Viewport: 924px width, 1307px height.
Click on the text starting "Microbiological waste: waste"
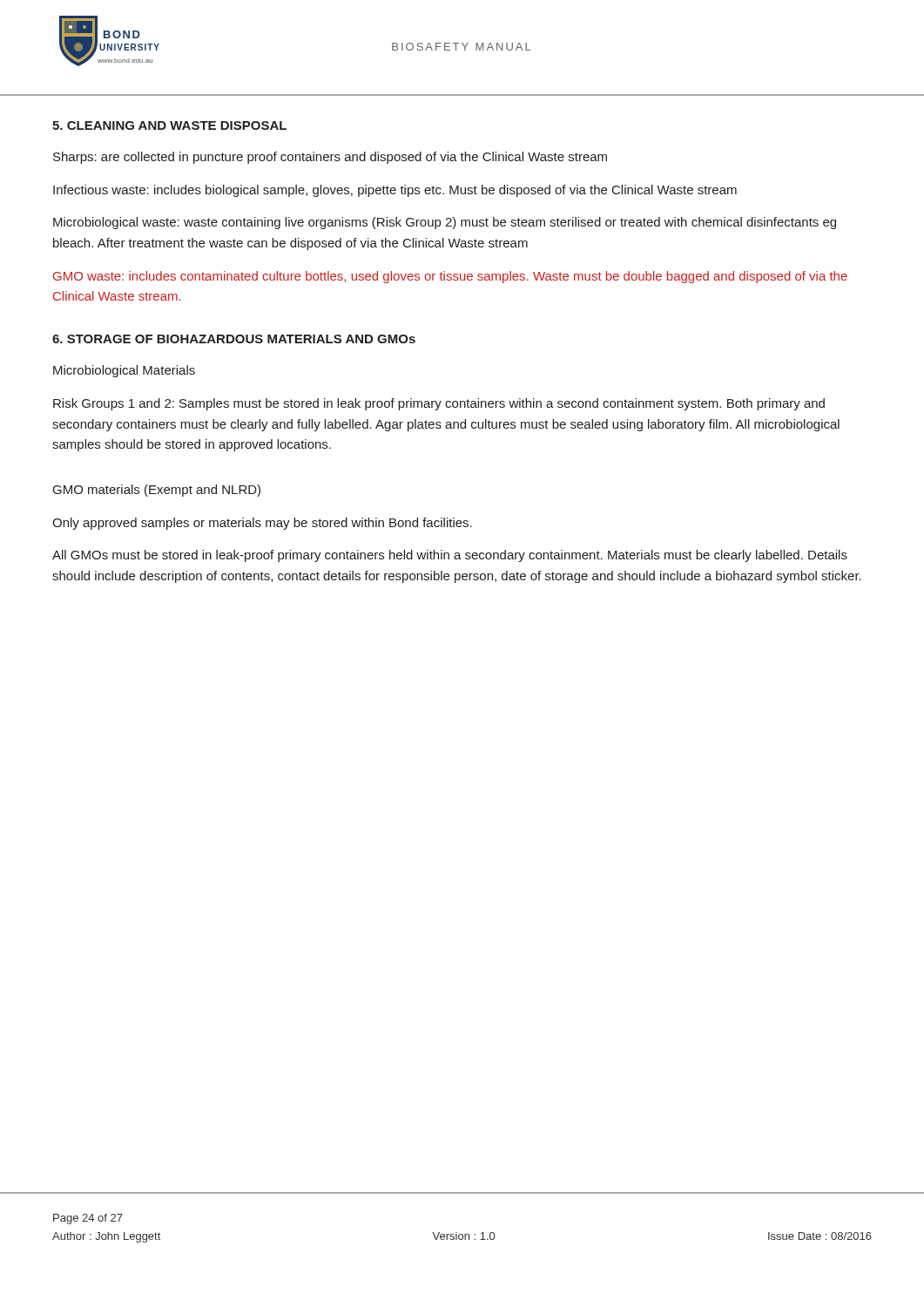(445, 232)
